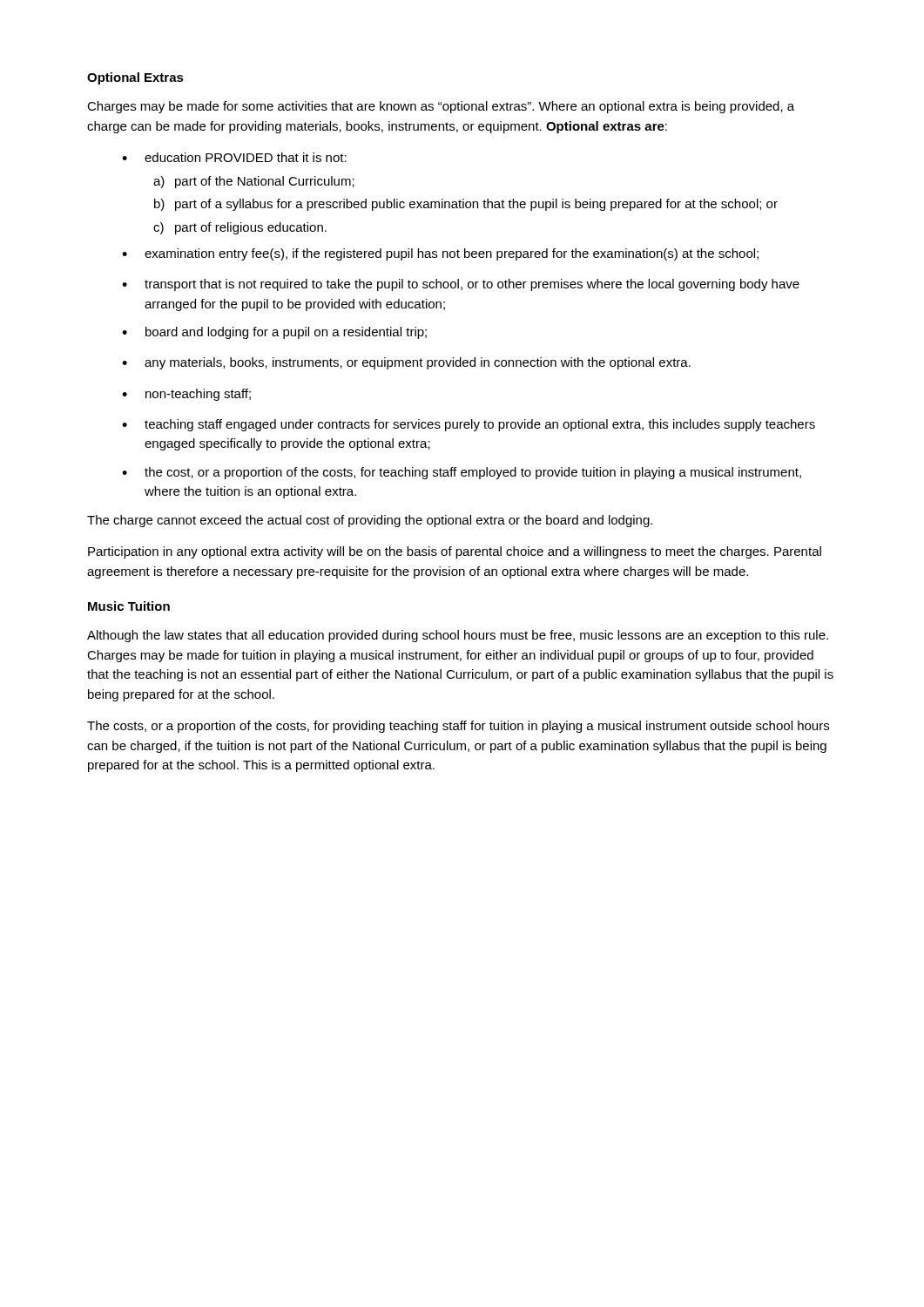Image resolution: width=924 pixels, height=1307 pixels.
Task: Where is the passage that starts "• the cost, or a proportion of the"?
Action: [x=479, y=482]
